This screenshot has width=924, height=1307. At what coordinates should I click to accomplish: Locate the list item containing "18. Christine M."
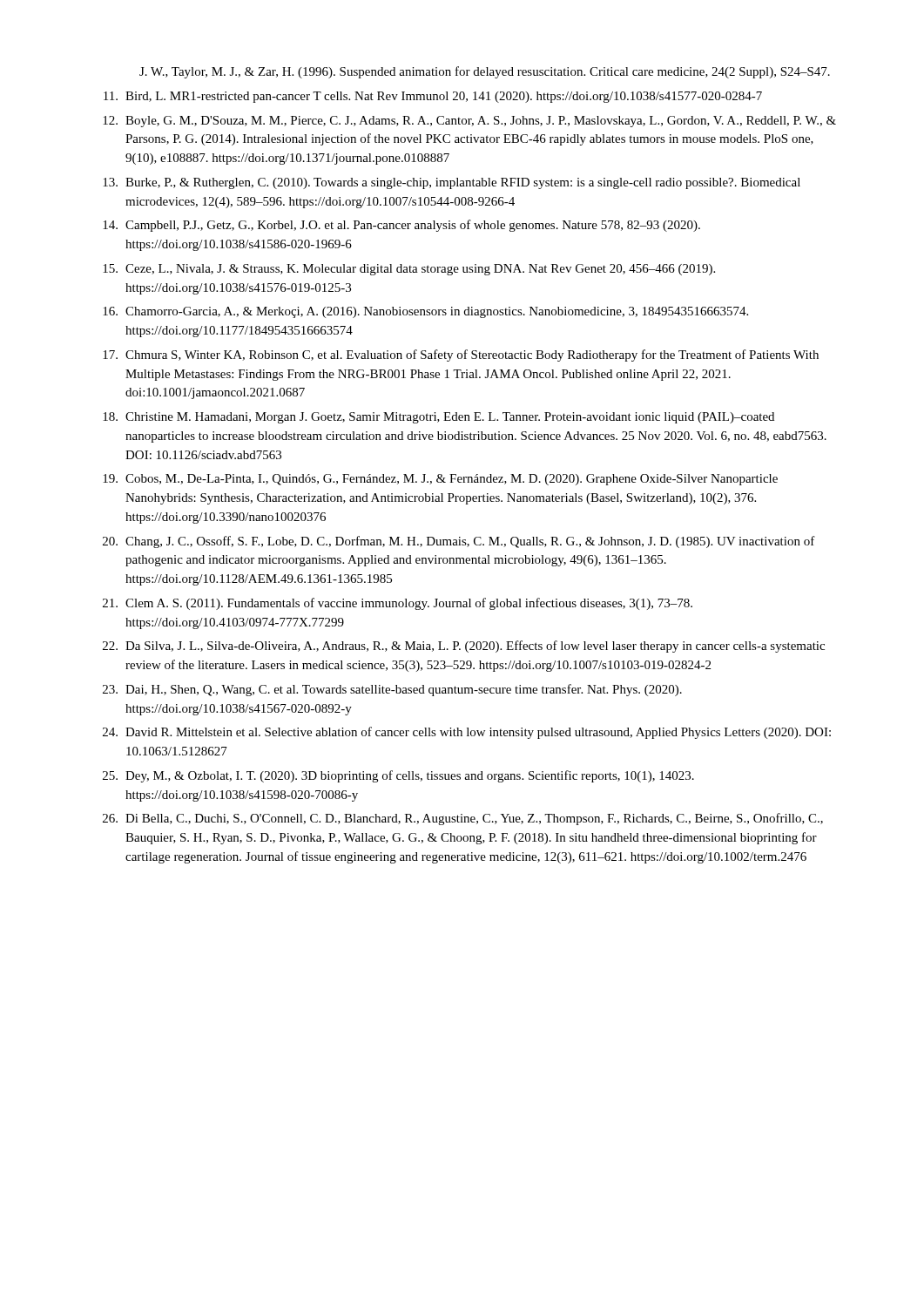coord(462,436)
